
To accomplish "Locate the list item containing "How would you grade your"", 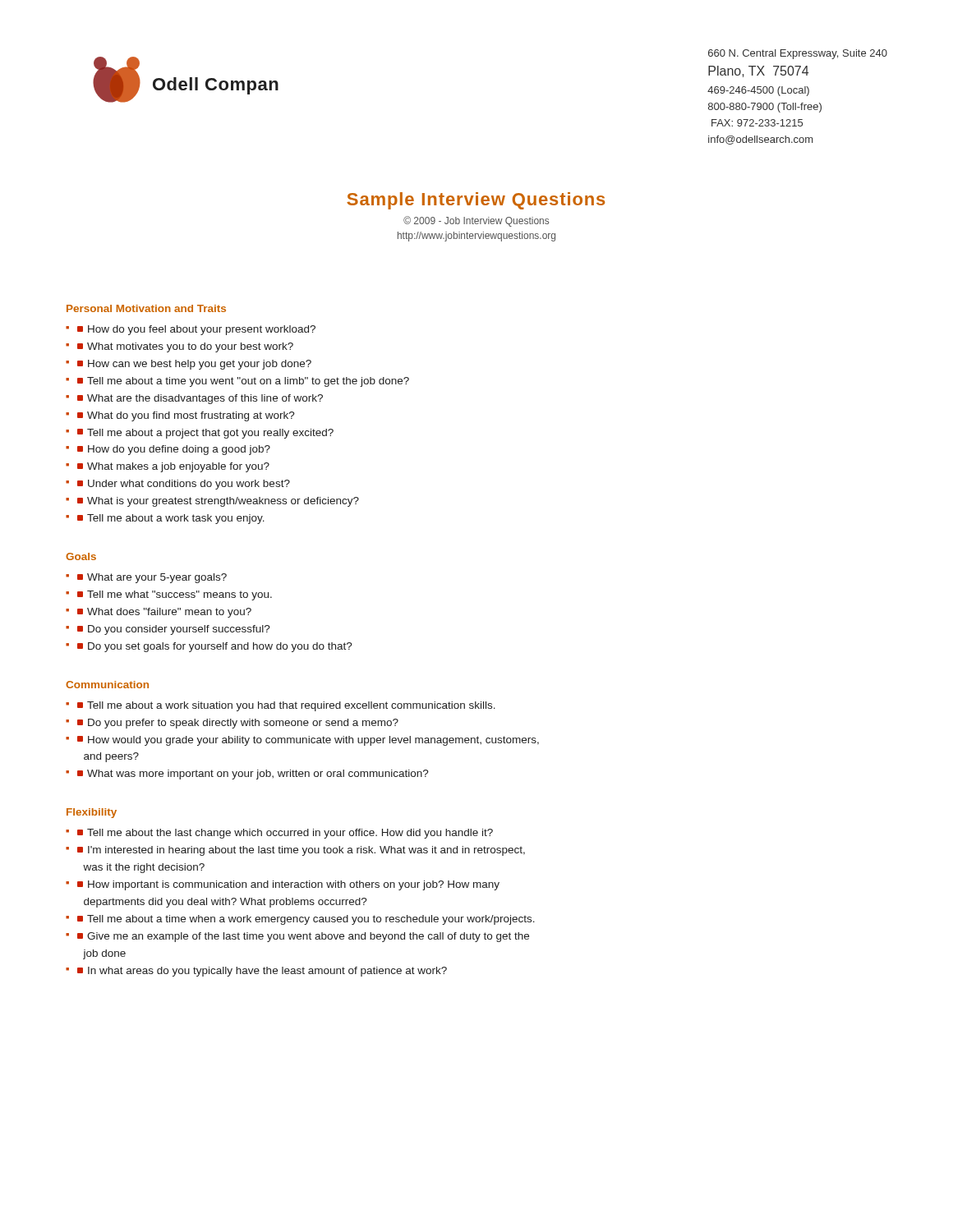I will pyautogui.click(x=308, y=748).
